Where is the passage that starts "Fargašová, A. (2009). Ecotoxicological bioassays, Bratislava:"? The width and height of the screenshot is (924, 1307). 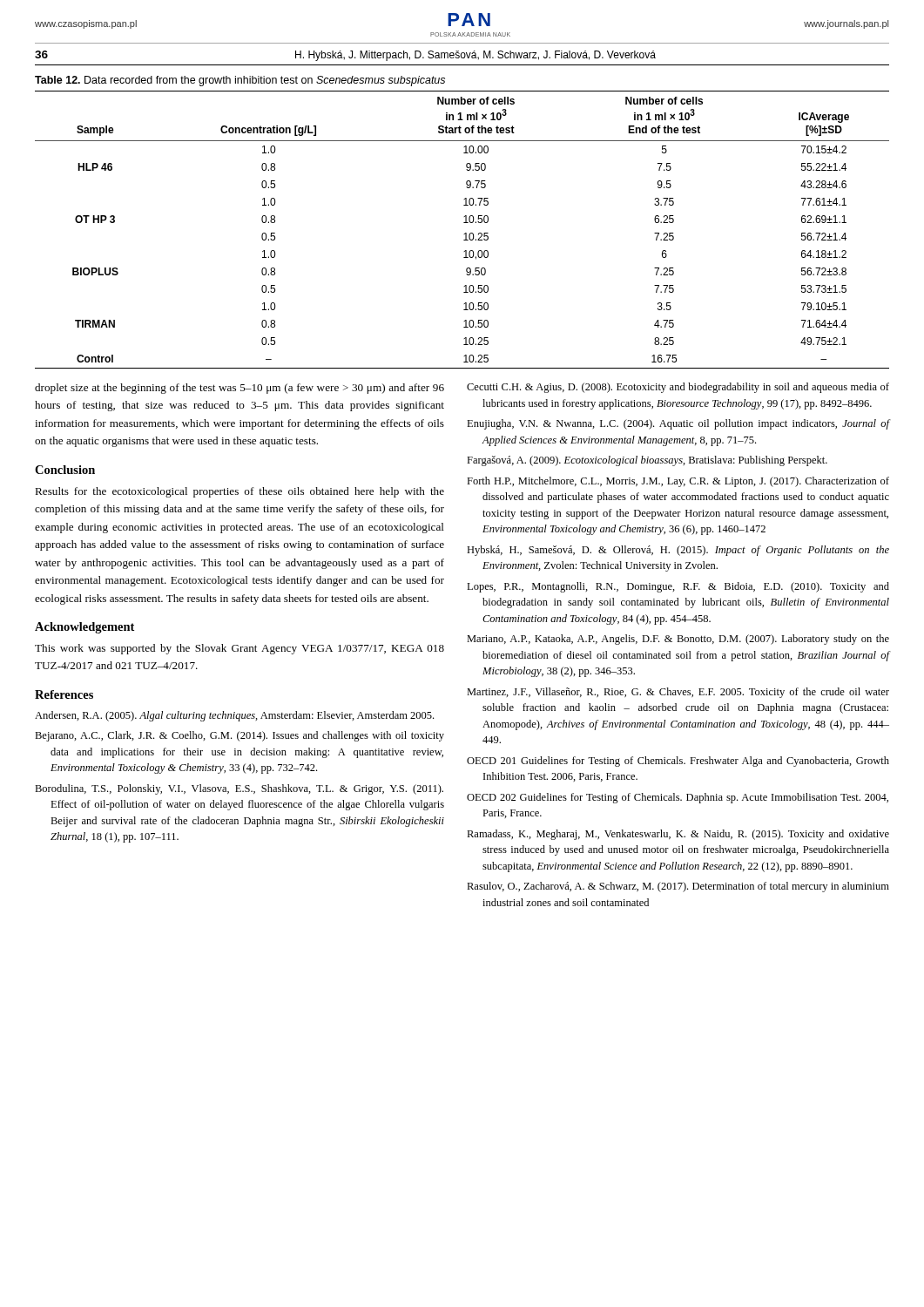[x=647, y=460]
